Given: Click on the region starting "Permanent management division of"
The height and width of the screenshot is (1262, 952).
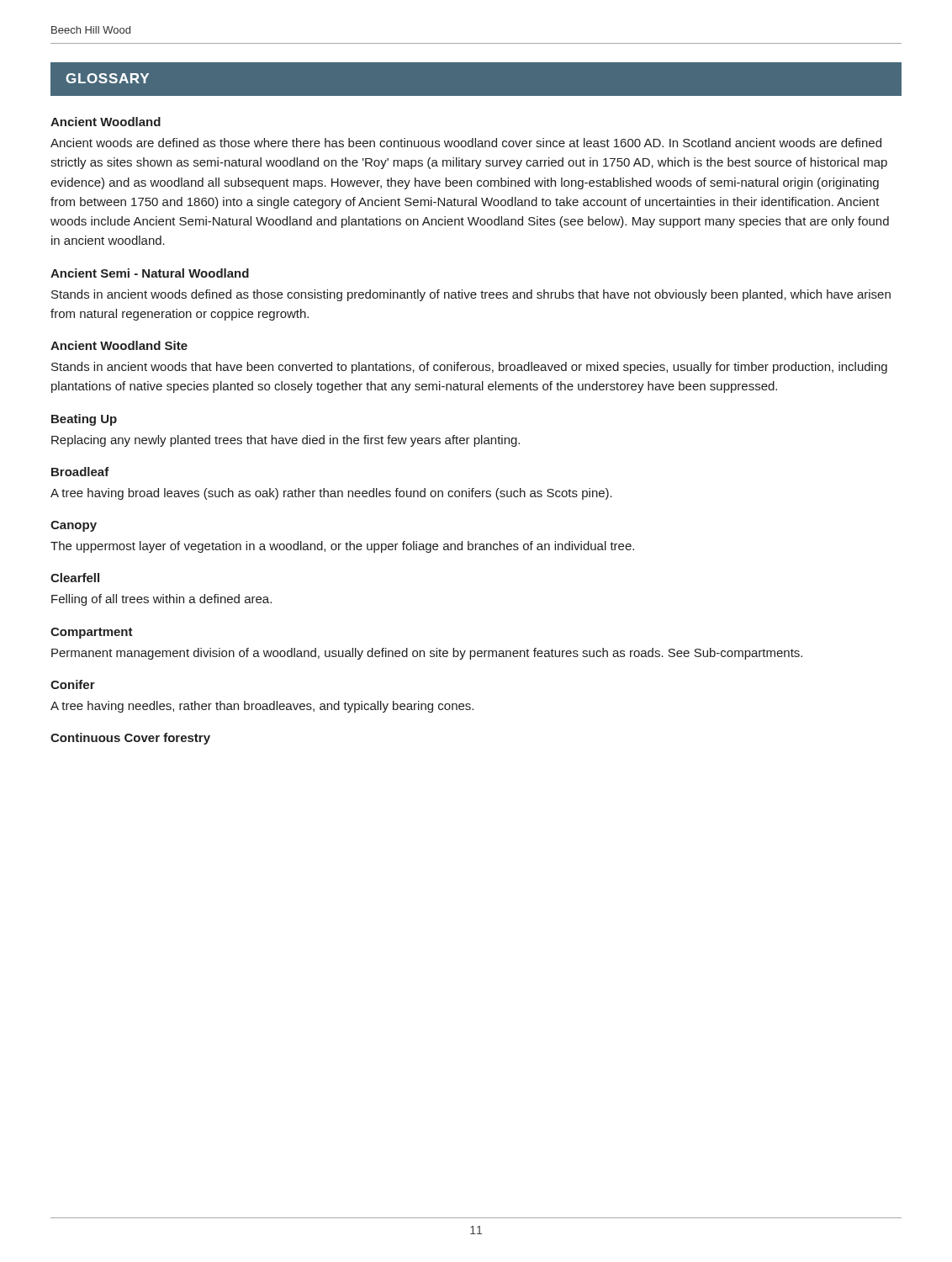Looking at the screenshot, I should pos(476,652).
